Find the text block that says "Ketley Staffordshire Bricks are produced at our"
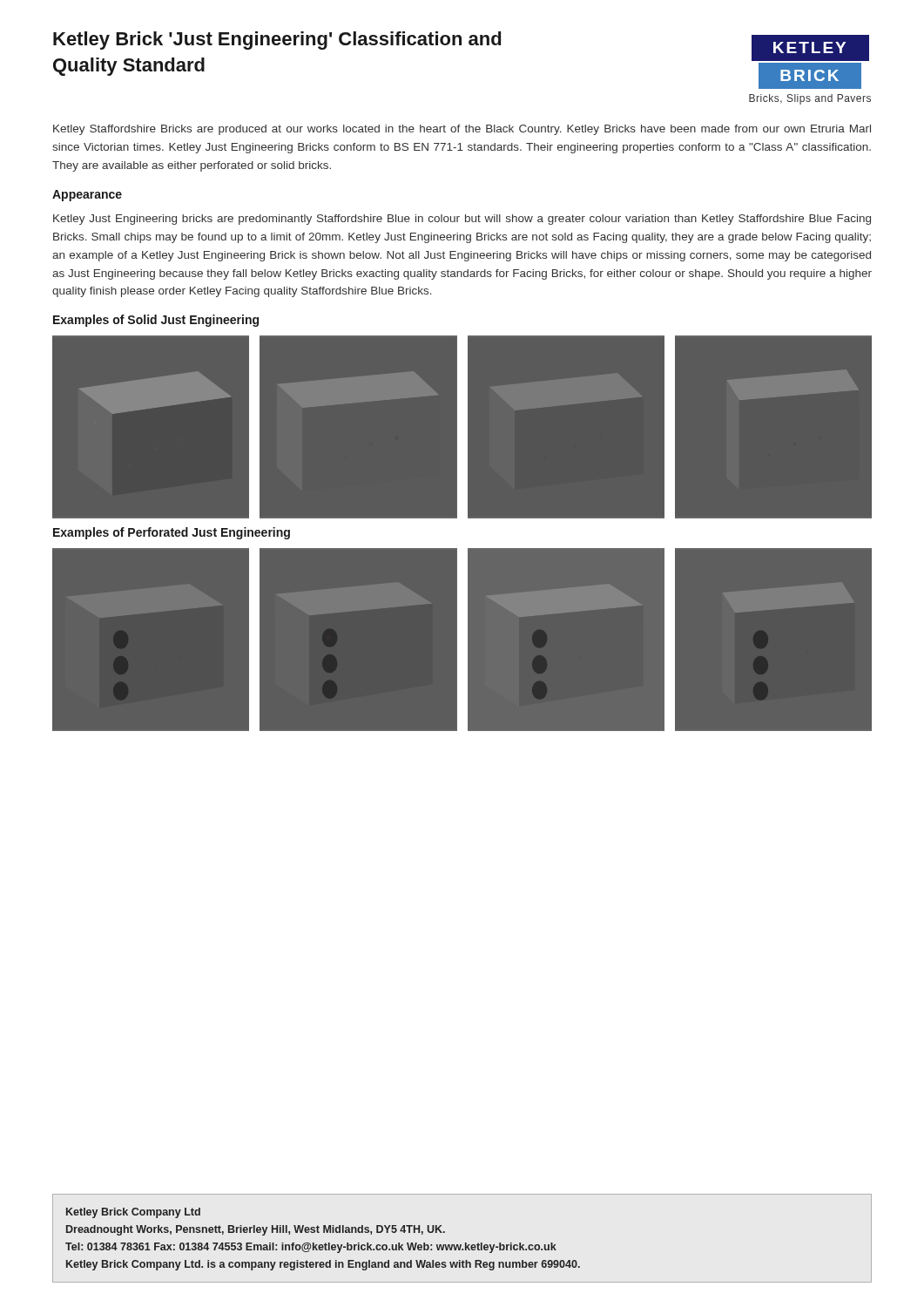This screenshot has height=1307, width=924. click(x=462, y=147)
